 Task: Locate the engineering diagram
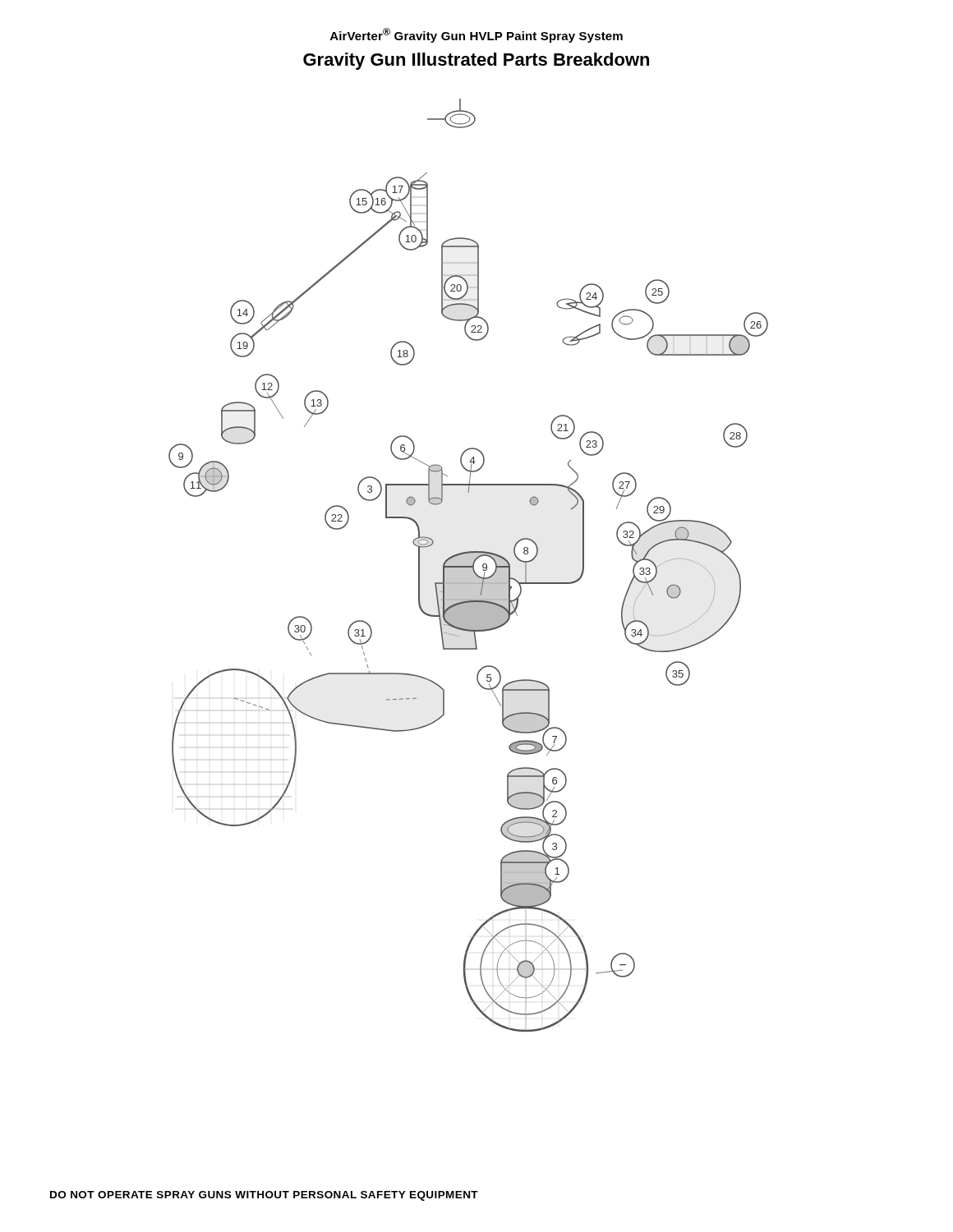(476, 575)
